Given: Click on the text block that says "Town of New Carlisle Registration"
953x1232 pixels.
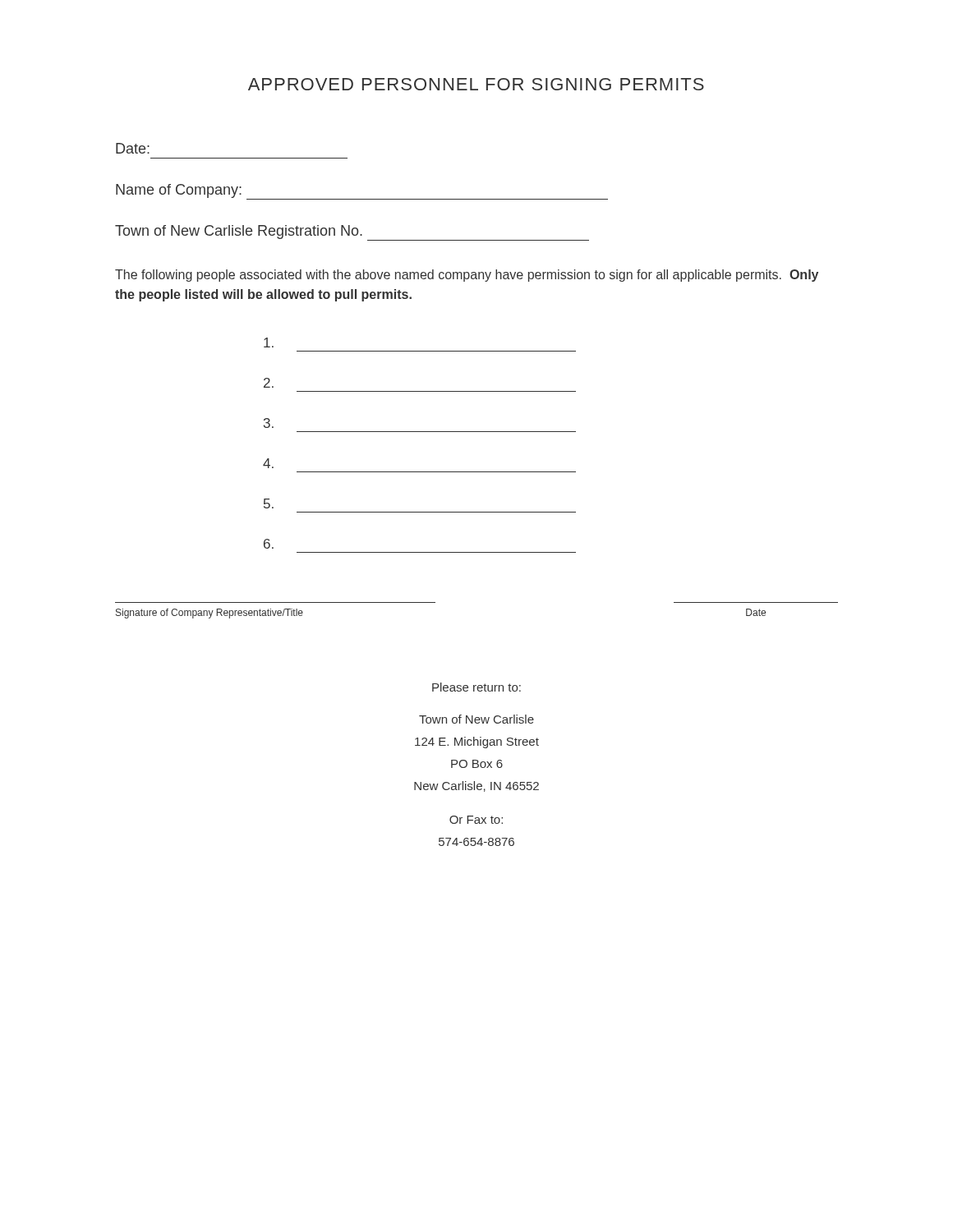Looking at the screenshot, I should pos(352,232).
